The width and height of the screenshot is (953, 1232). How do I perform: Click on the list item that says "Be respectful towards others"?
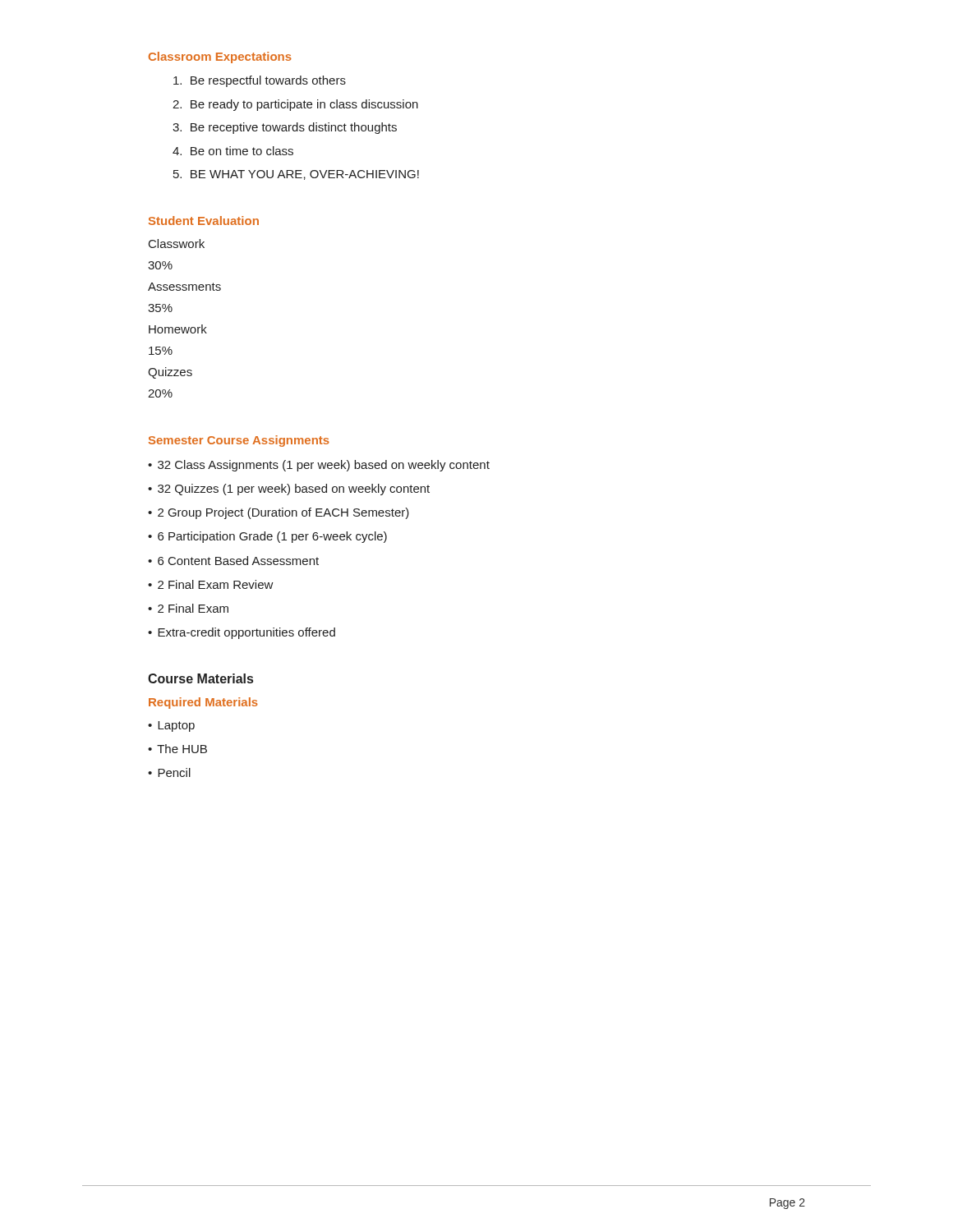click(259, 80)
